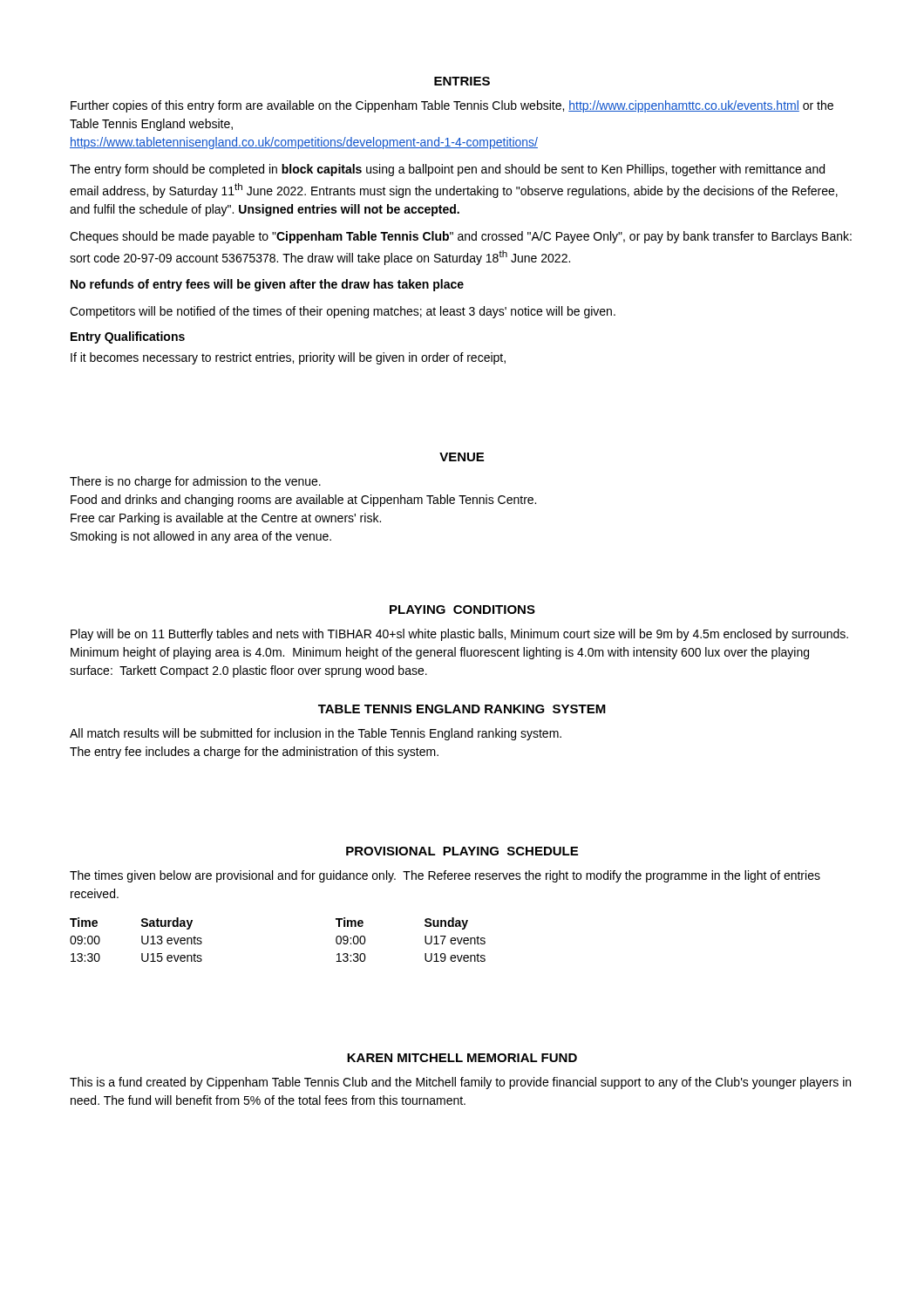Viewport: 924px width, 1308px height.
Task: Locate the element starting "If it becomes"
Action: point(288,358)
